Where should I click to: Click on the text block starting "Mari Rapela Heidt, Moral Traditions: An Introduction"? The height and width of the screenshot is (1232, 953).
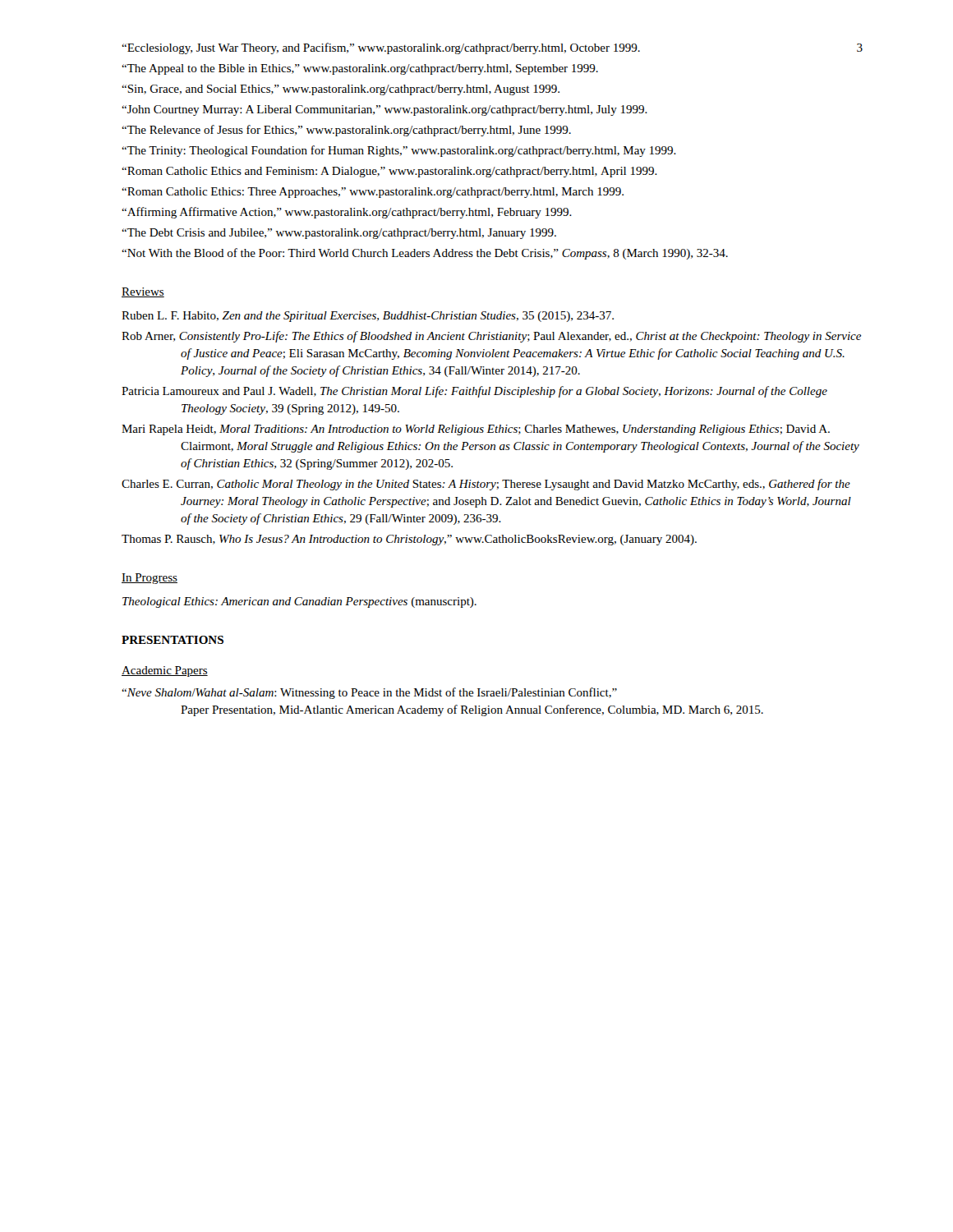490,446
